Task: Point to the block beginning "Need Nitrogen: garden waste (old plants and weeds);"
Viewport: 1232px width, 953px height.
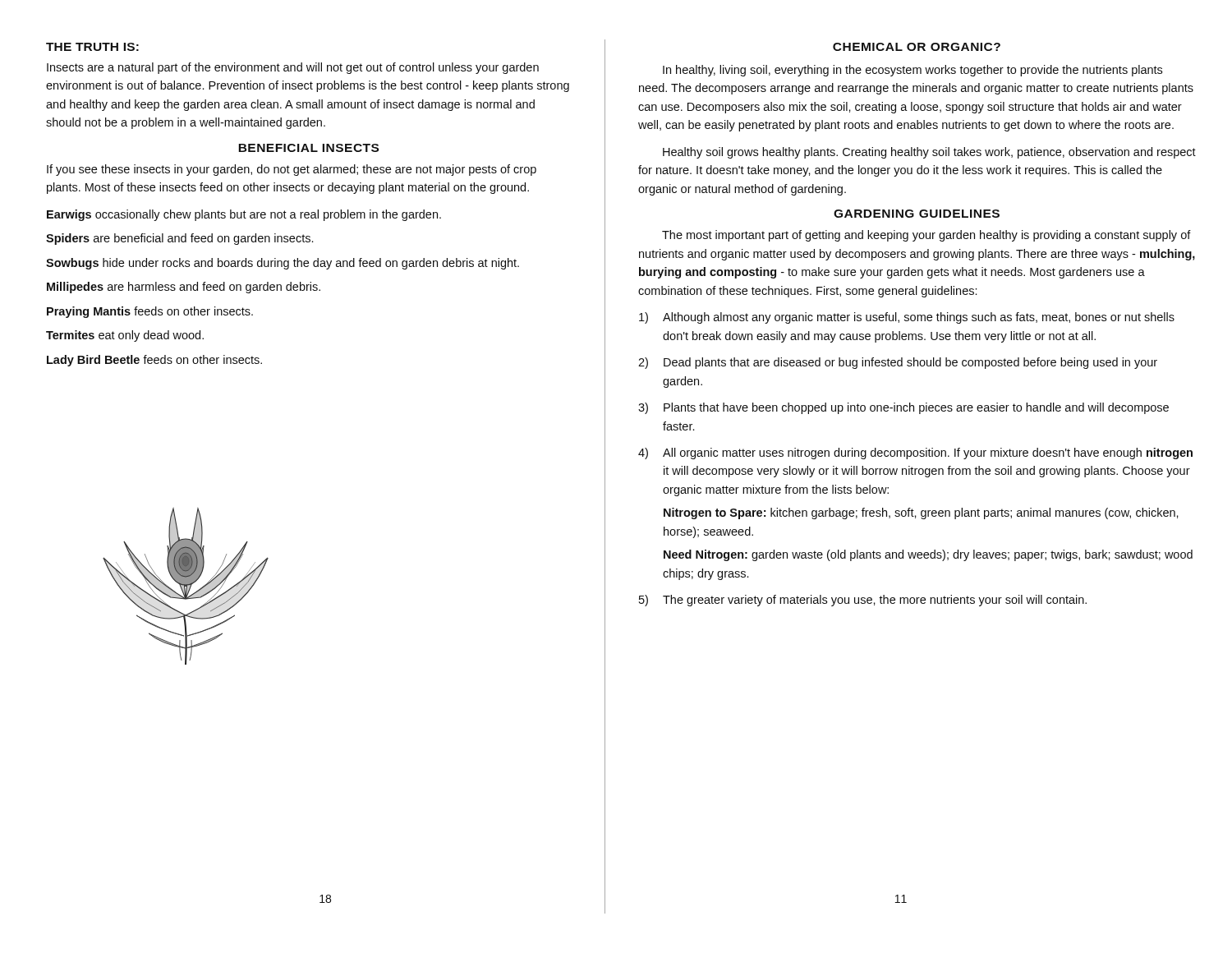Action: tap(928, 564)
